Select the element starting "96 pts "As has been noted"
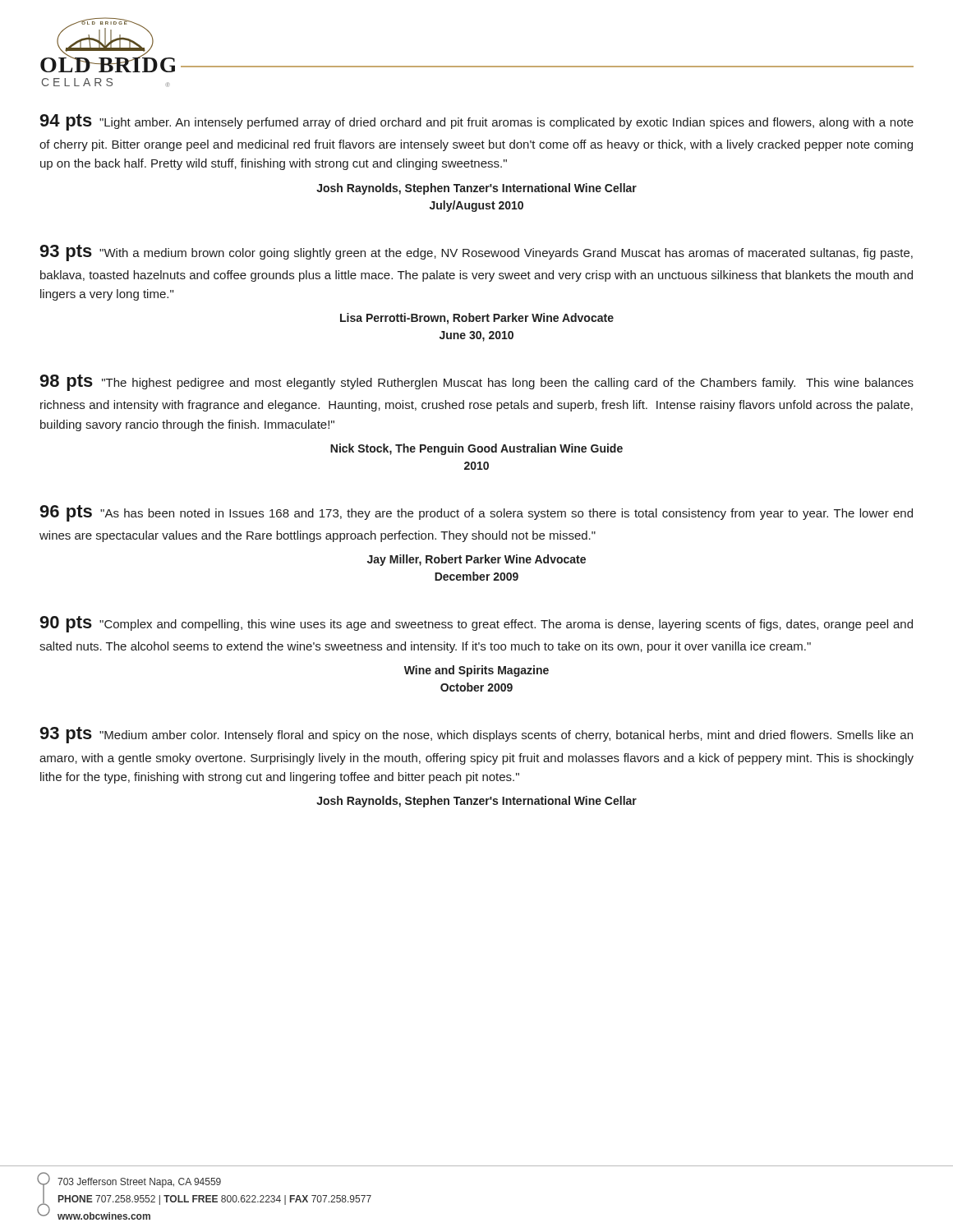 pos(476,542)
